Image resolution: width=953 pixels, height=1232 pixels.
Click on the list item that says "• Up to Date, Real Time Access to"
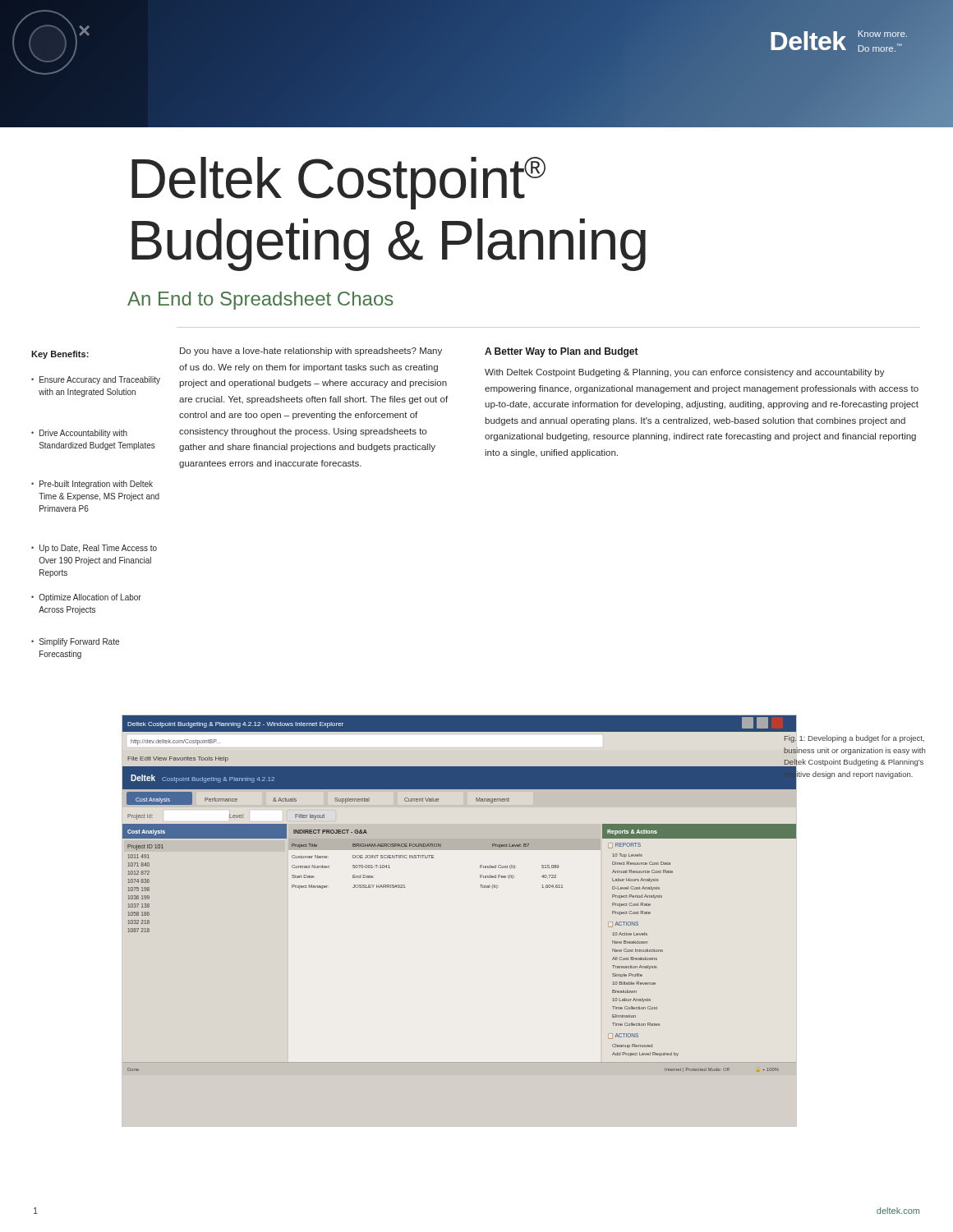(97, 561)
